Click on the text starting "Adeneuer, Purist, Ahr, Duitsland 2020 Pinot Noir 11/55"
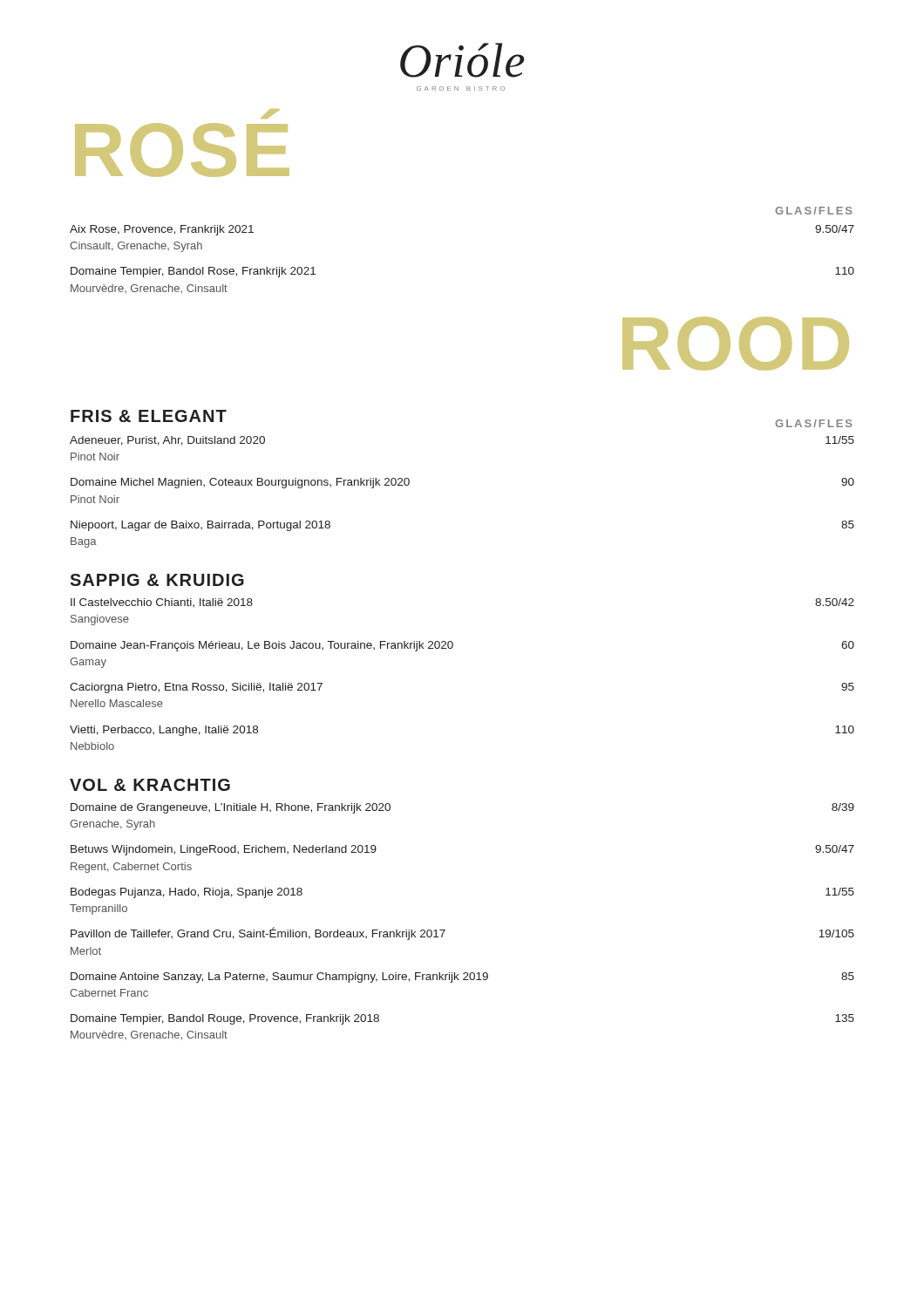 [169, 441]
